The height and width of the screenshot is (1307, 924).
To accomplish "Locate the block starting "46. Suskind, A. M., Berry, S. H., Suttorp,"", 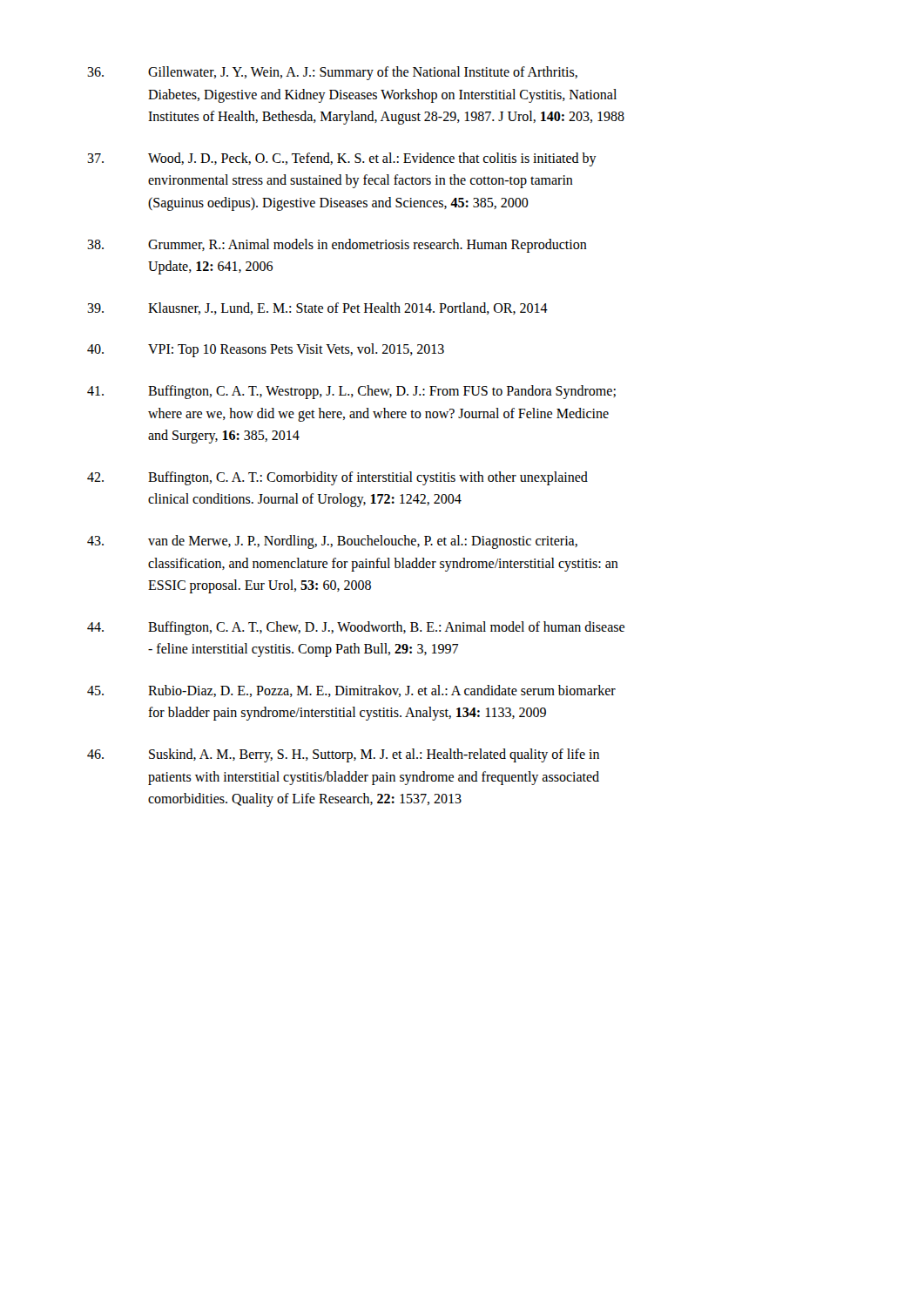I will click(x=462, y=777).
